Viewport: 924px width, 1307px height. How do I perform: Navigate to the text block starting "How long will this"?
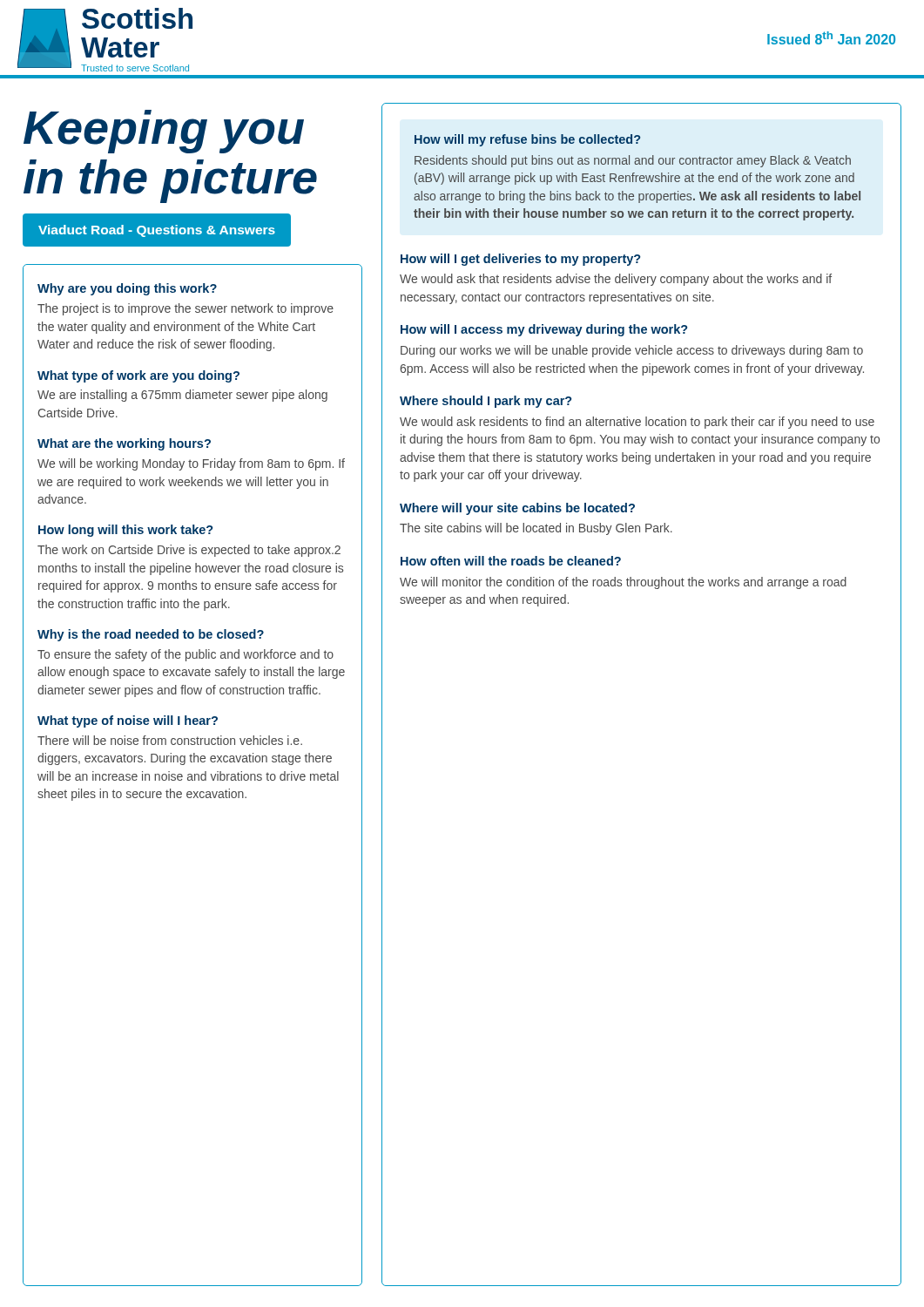[x=192, y=567]
